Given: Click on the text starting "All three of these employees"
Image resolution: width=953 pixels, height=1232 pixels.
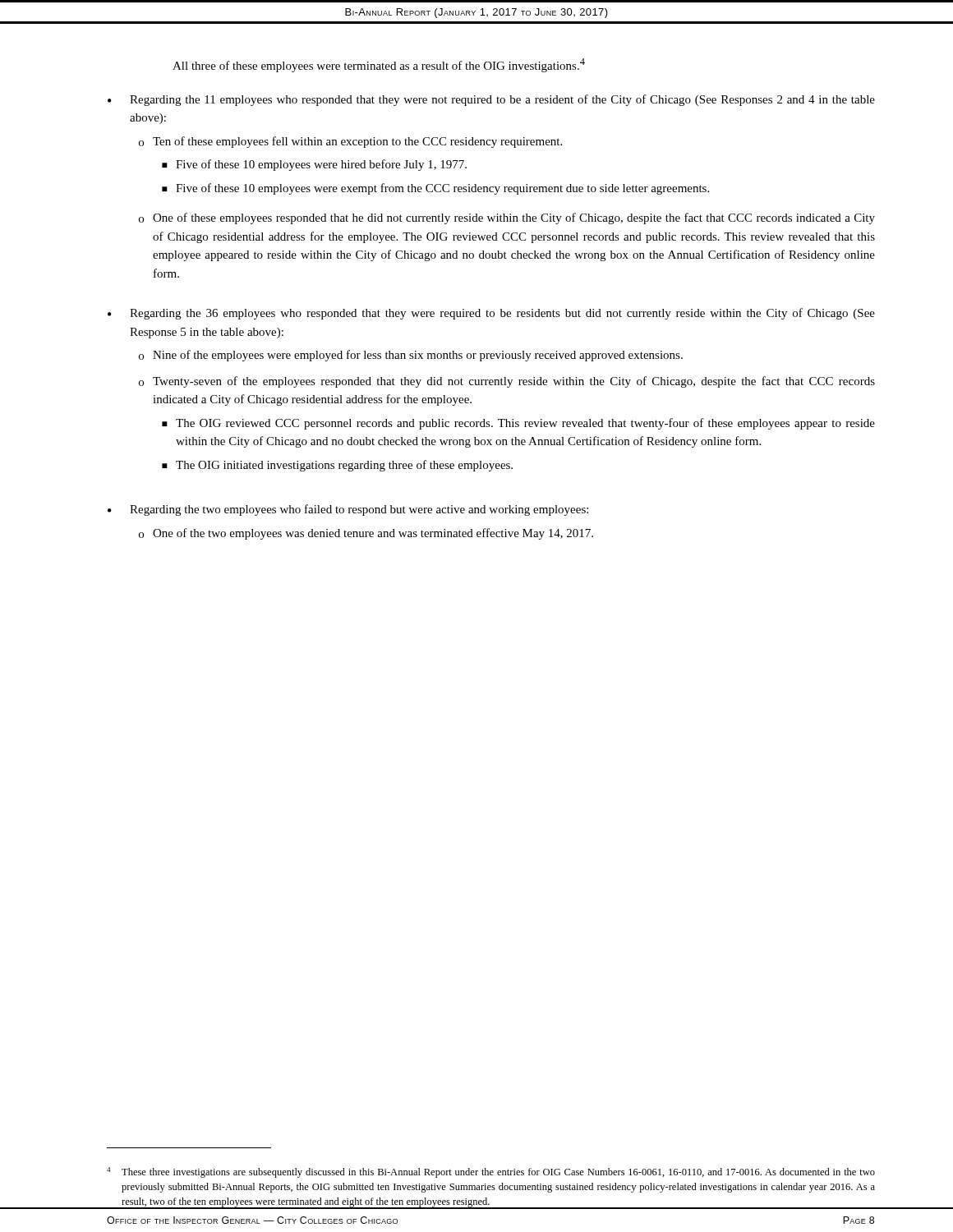Looking at the screenshot, I should [379, 64].
